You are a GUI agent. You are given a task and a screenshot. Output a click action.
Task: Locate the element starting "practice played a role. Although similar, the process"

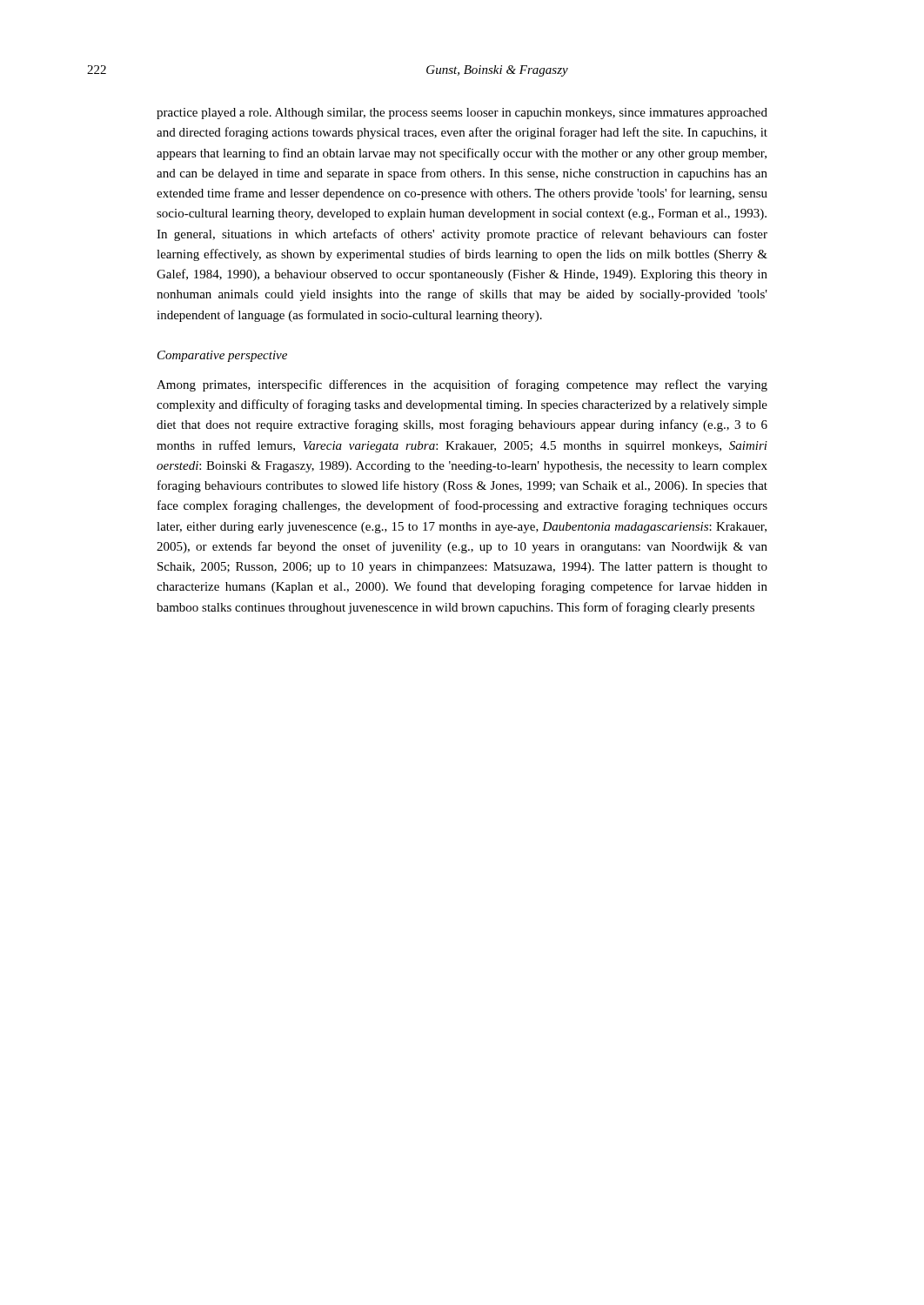pyautogui.click(x=462, y=213)
